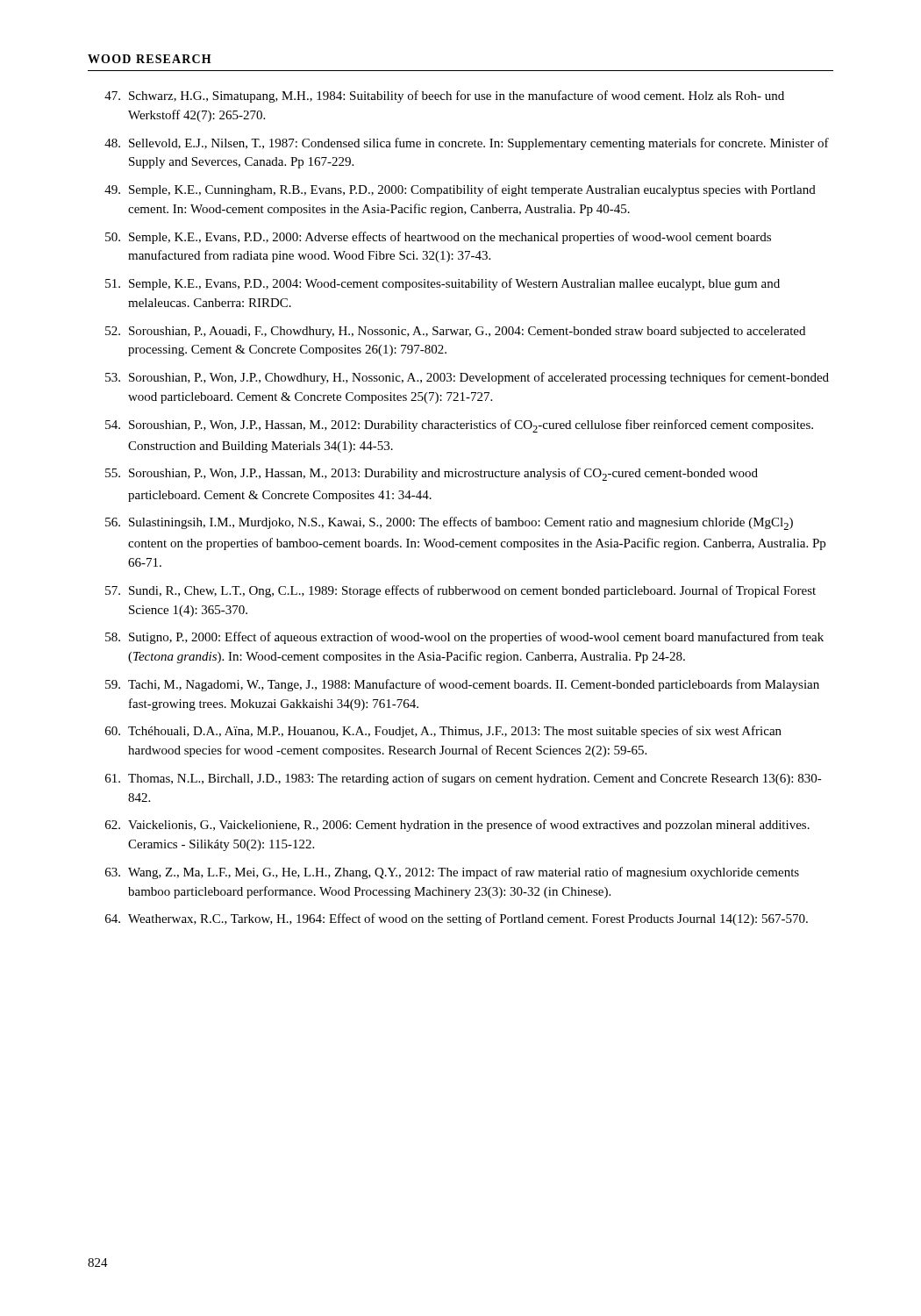Click on the list item containing "64. Weatherwax, R.C., Tarkow,"
This screenshot has height=1316, width=921.
[460, 920]
